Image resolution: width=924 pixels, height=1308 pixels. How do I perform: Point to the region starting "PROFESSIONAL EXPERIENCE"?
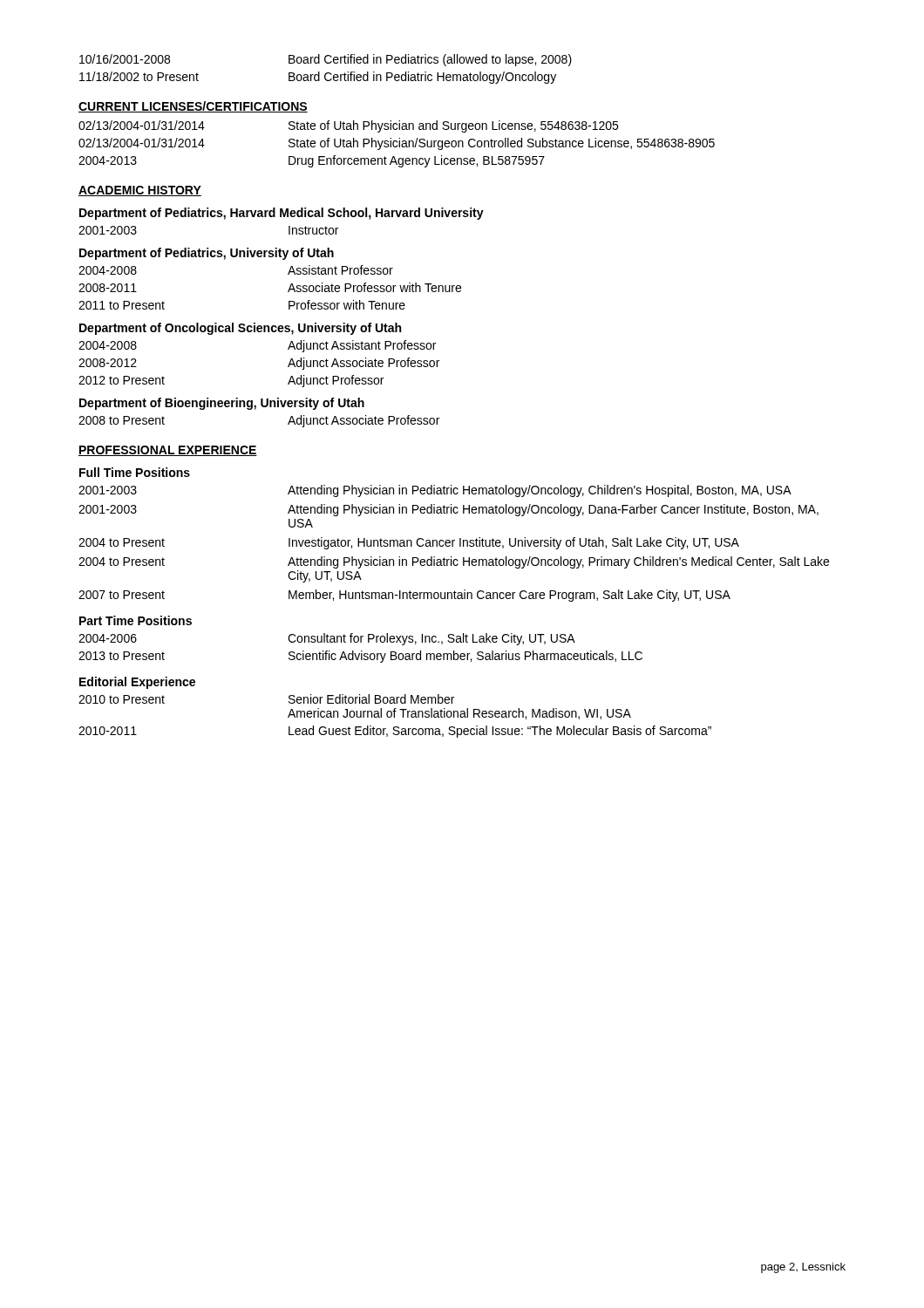point(168,450)
